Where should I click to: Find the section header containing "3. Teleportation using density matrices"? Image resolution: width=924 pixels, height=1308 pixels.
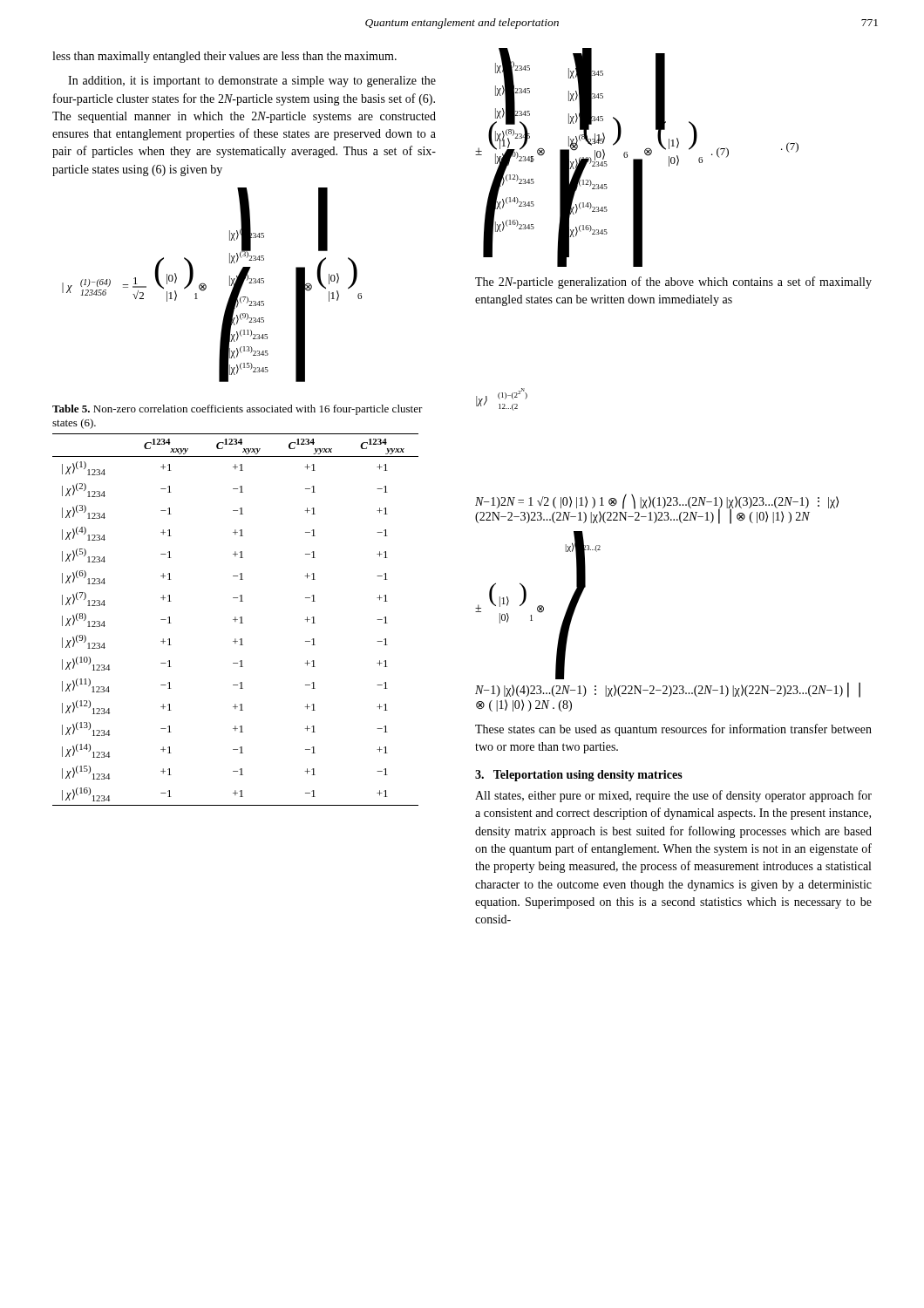(x=579, y=775)
